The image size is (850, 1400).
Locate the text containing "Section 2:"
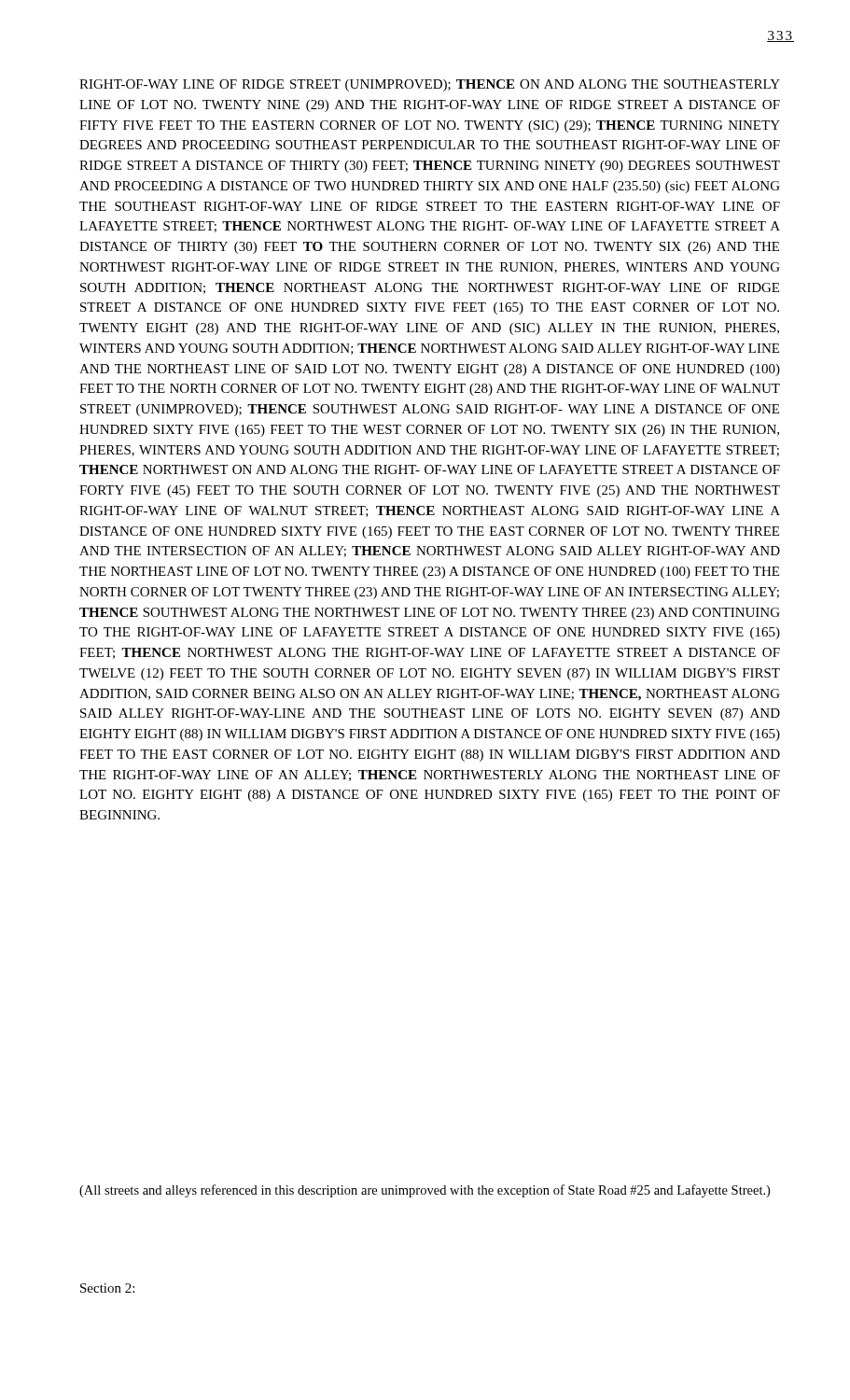[107, 1288]
